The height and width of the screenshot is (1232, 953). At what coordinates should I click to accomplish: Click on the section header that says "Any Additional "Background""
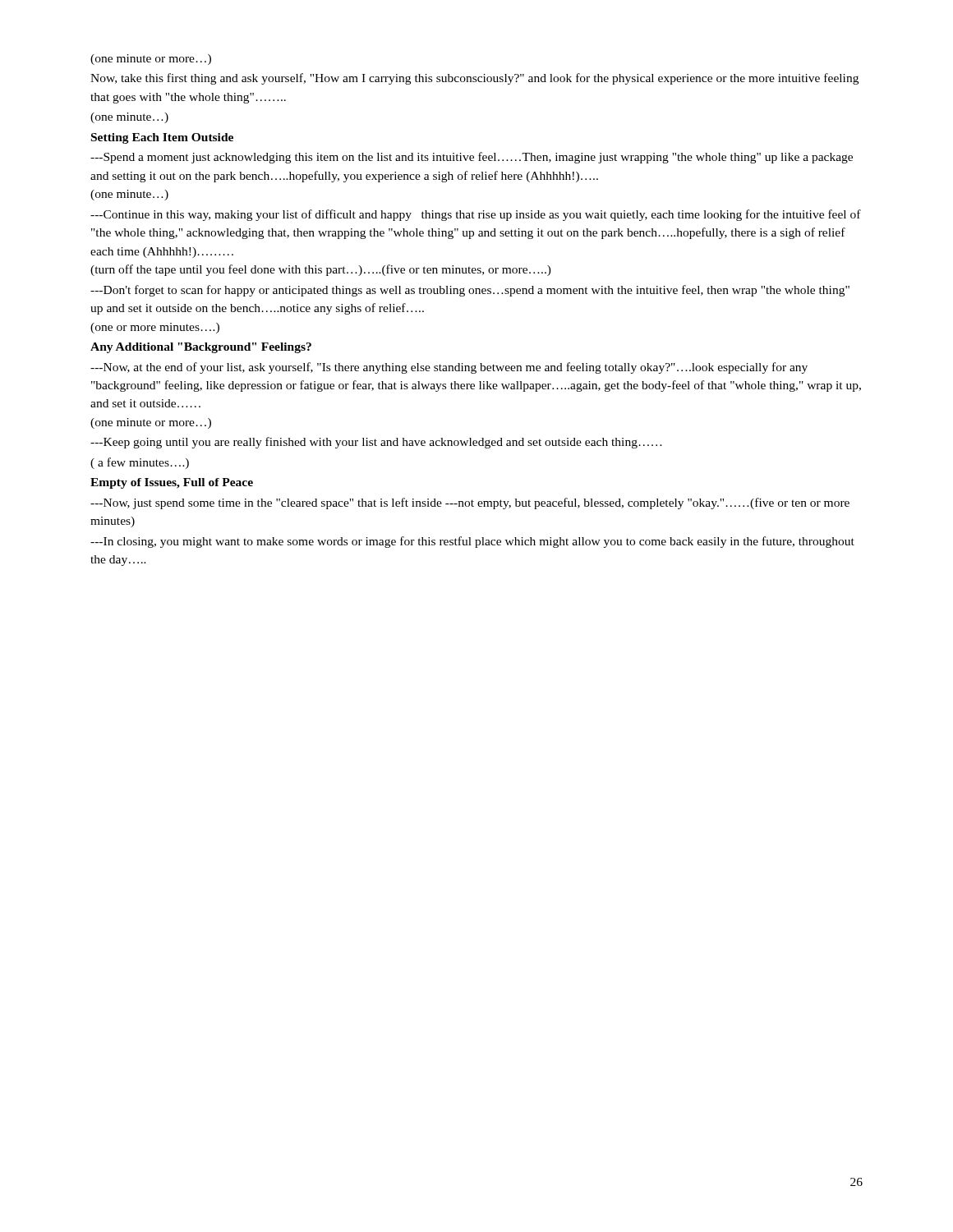201,346
